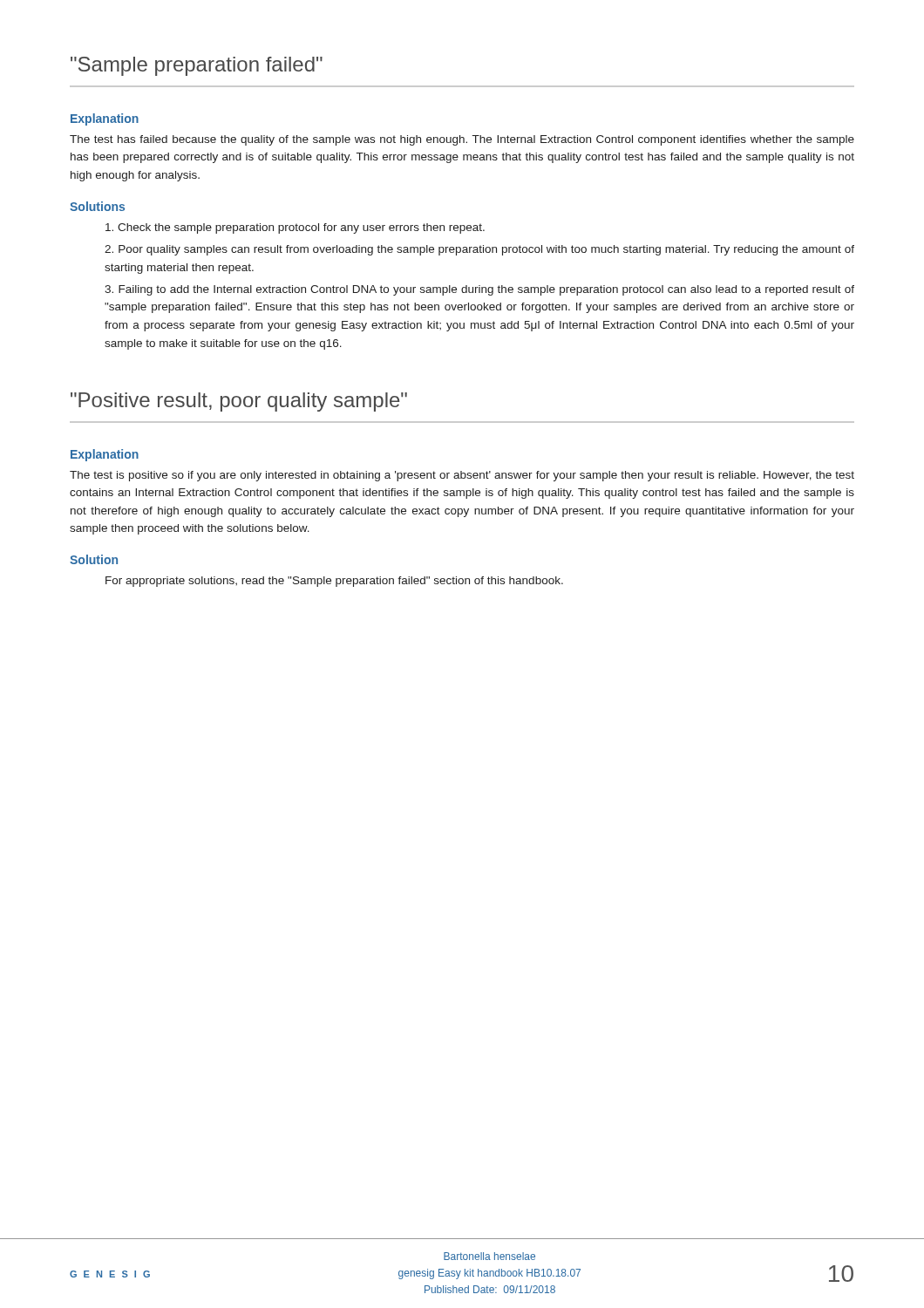
Task: Locate the block of text that opens with "The test is positive"
Action: [x=462, y=502]
